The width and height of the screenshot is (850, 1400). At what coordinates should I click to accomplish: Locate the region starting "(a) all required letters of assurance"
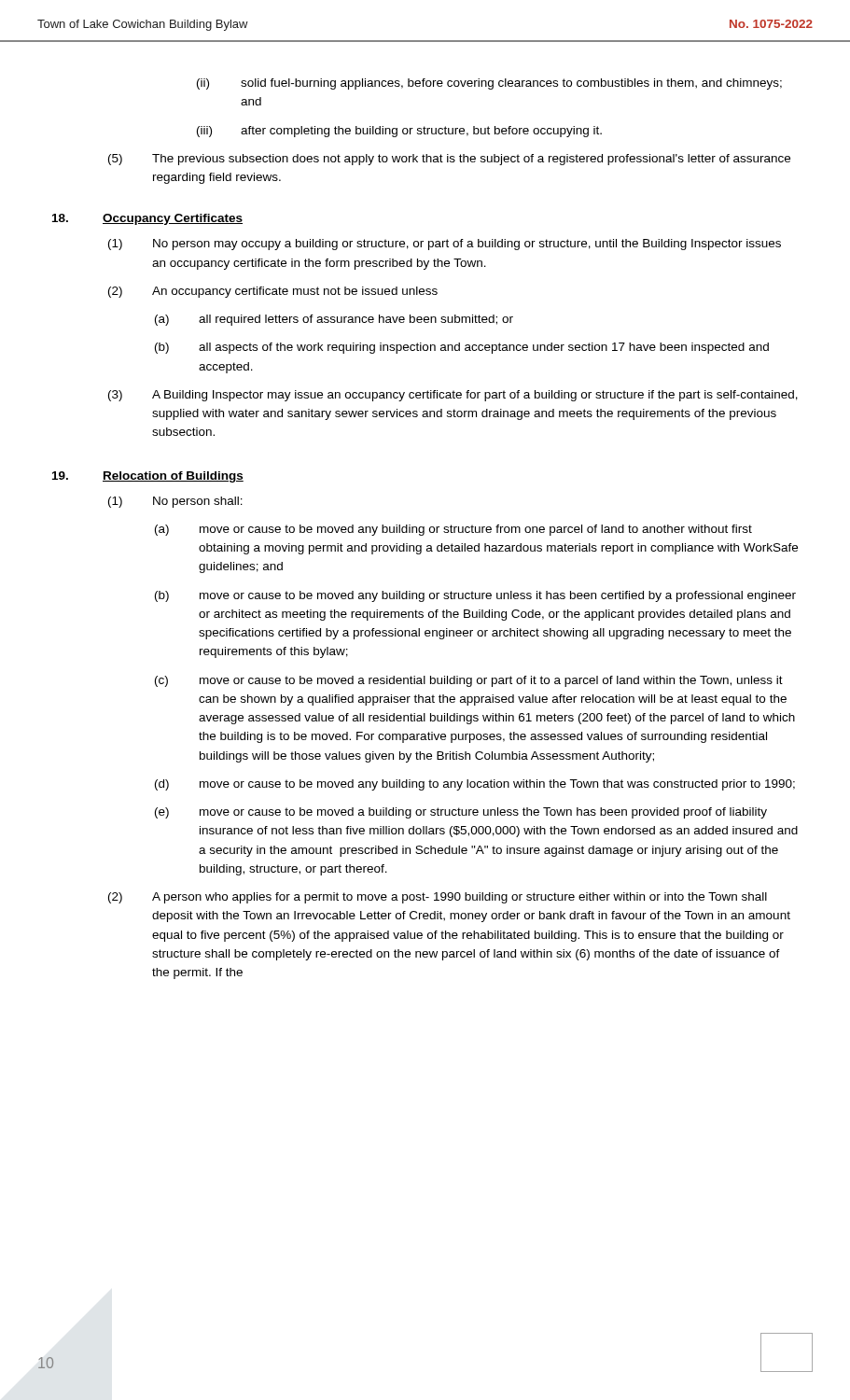coord(476,319)
